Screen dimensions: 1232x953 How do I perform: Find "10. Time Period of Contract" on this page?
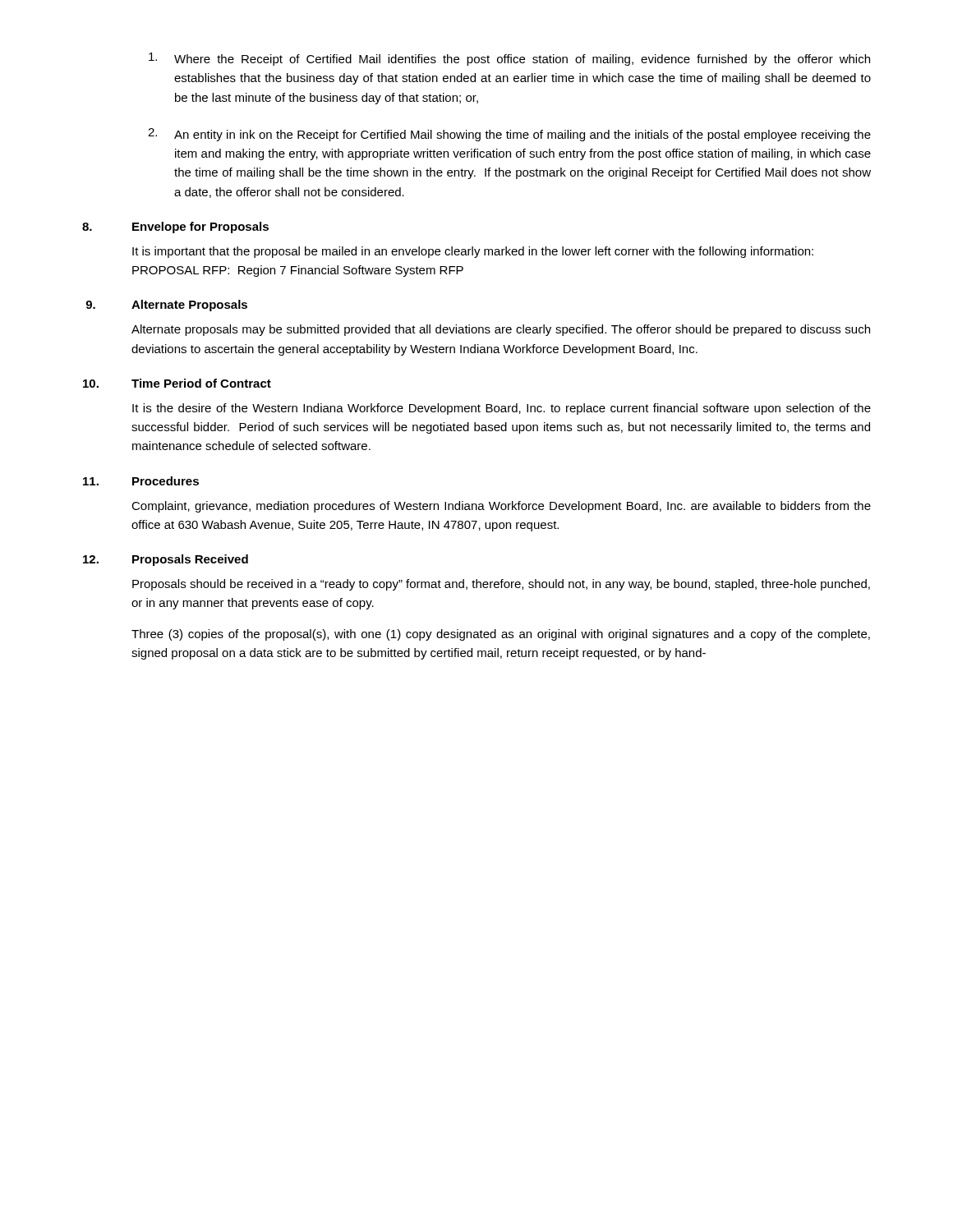(177, 383)
